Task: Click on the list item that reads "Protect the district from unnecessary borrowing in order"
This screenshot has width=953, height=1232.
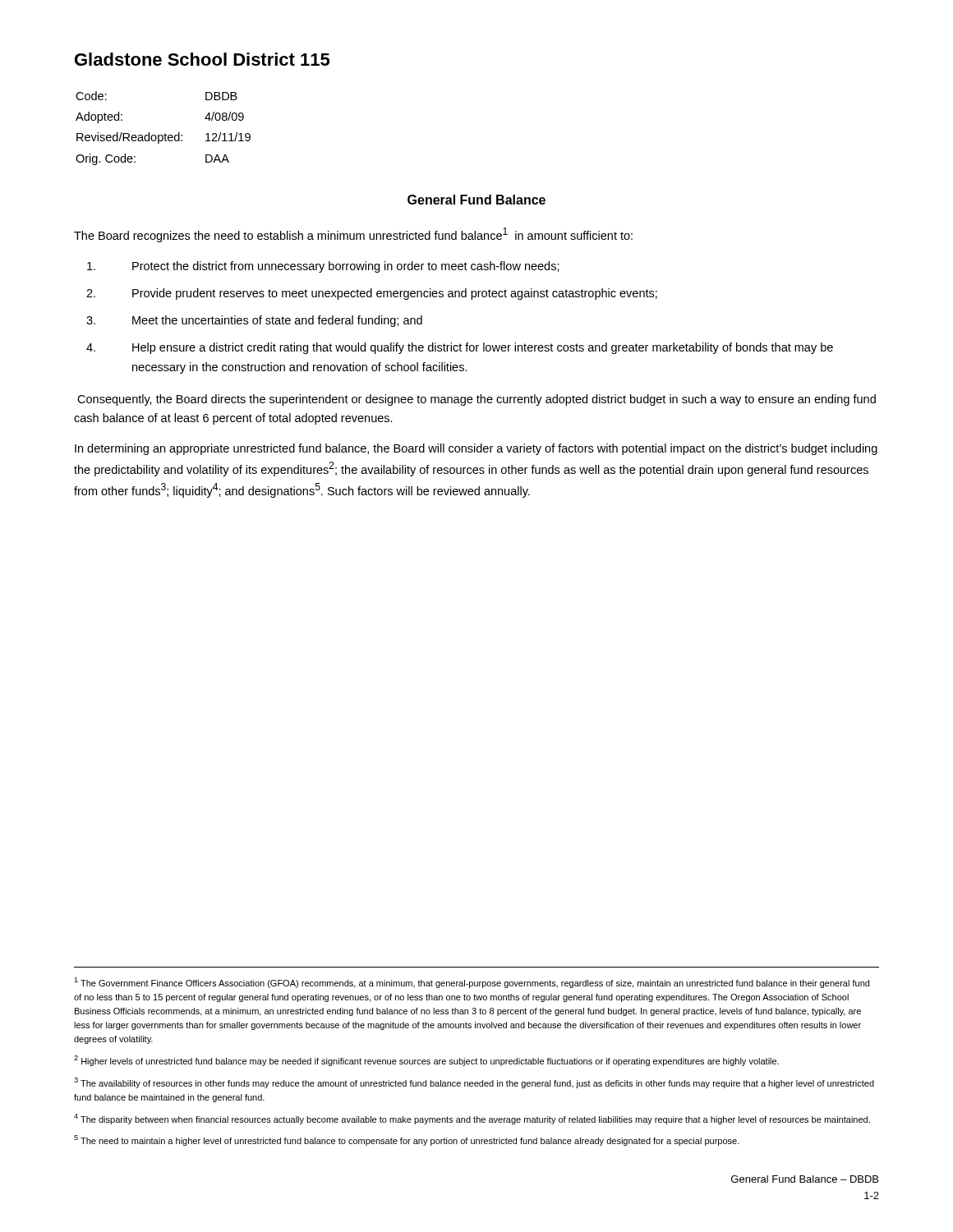Action: point(476,266)
